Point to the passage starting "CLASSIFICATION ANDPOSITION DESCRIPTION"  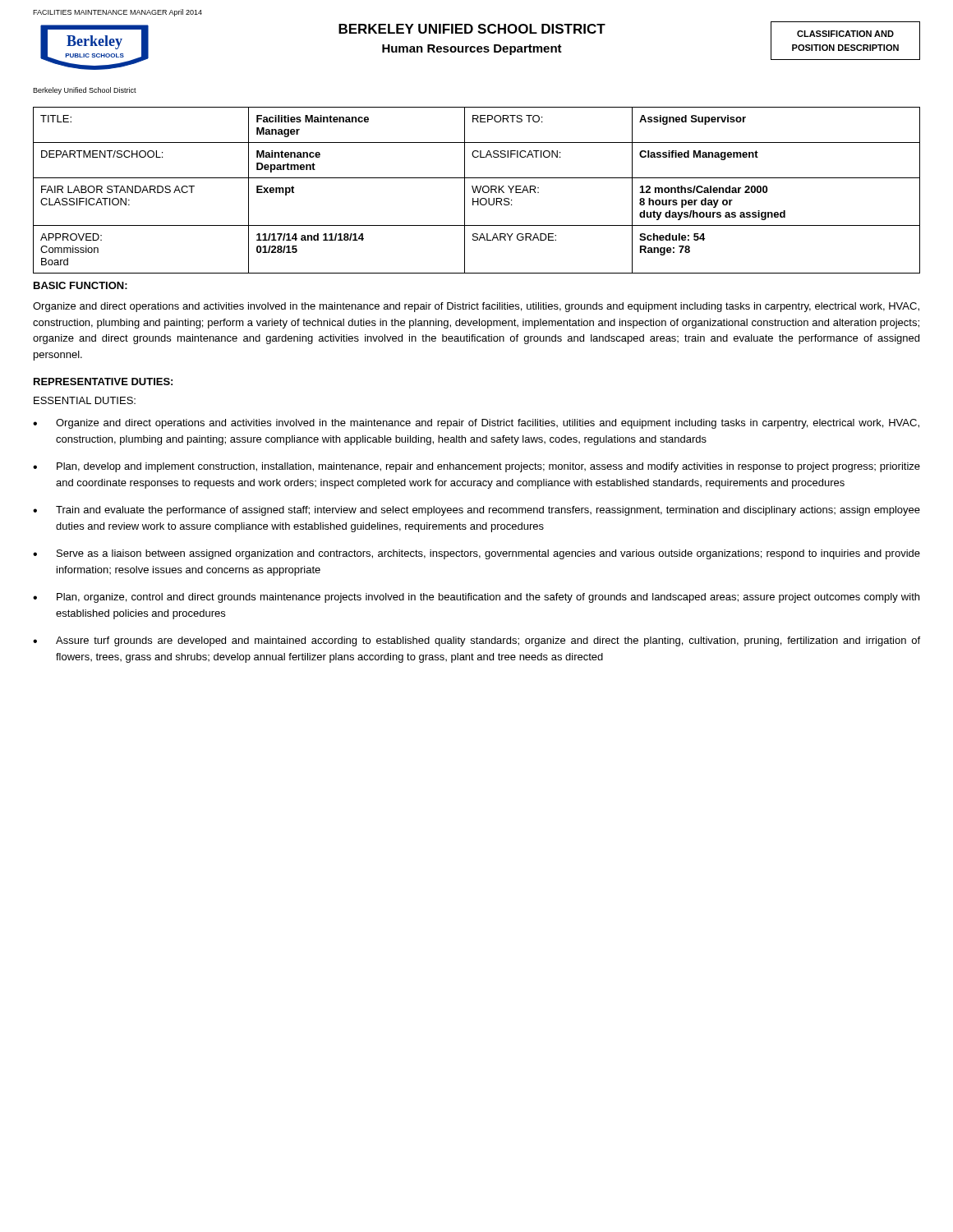click(845, 40)
